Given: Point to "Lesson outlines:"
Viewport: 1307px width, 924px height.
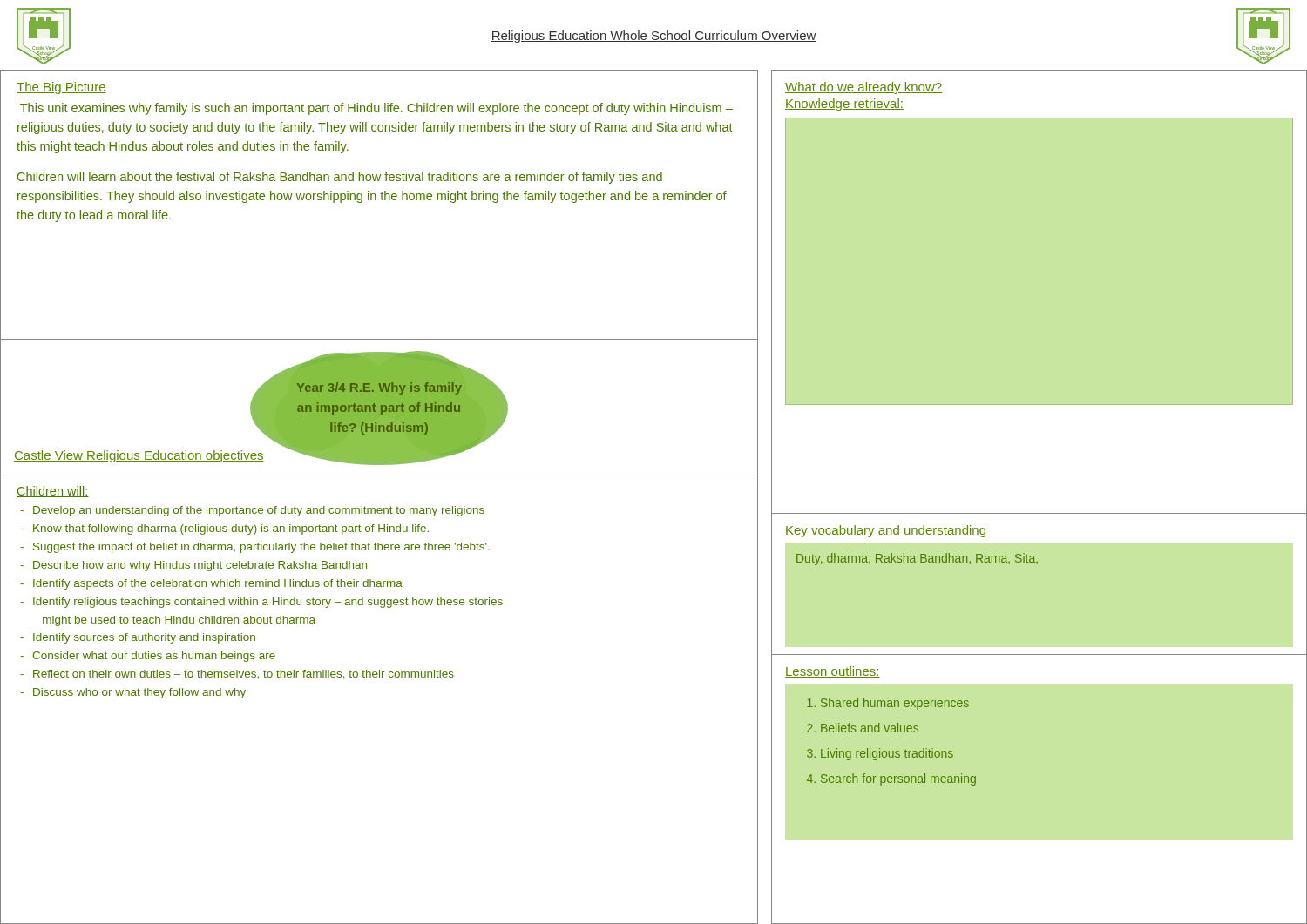Looking at the screenshot, I should coord(832,671).
